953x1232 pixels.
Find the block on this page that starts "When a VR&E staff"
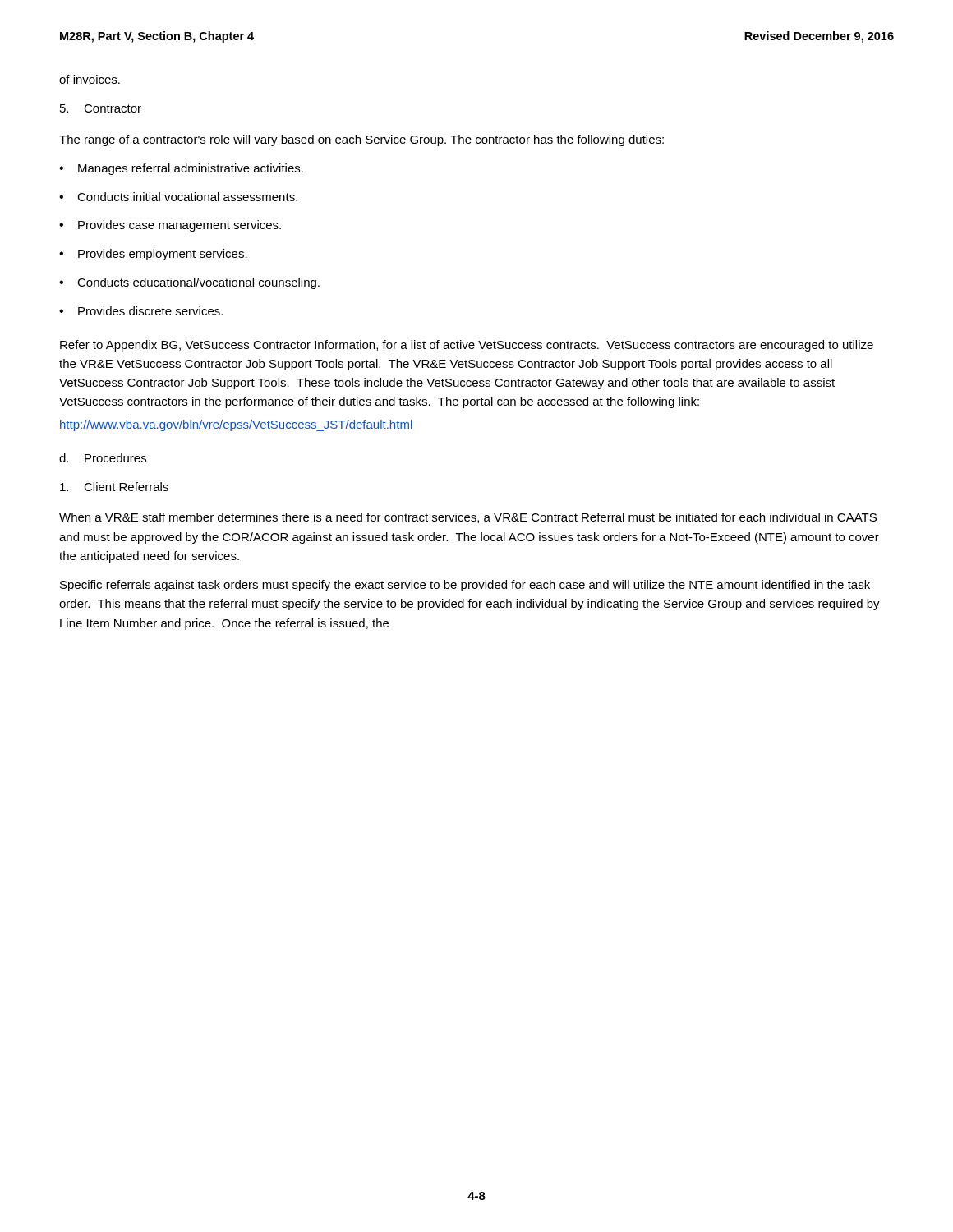[x=469, y=536]
